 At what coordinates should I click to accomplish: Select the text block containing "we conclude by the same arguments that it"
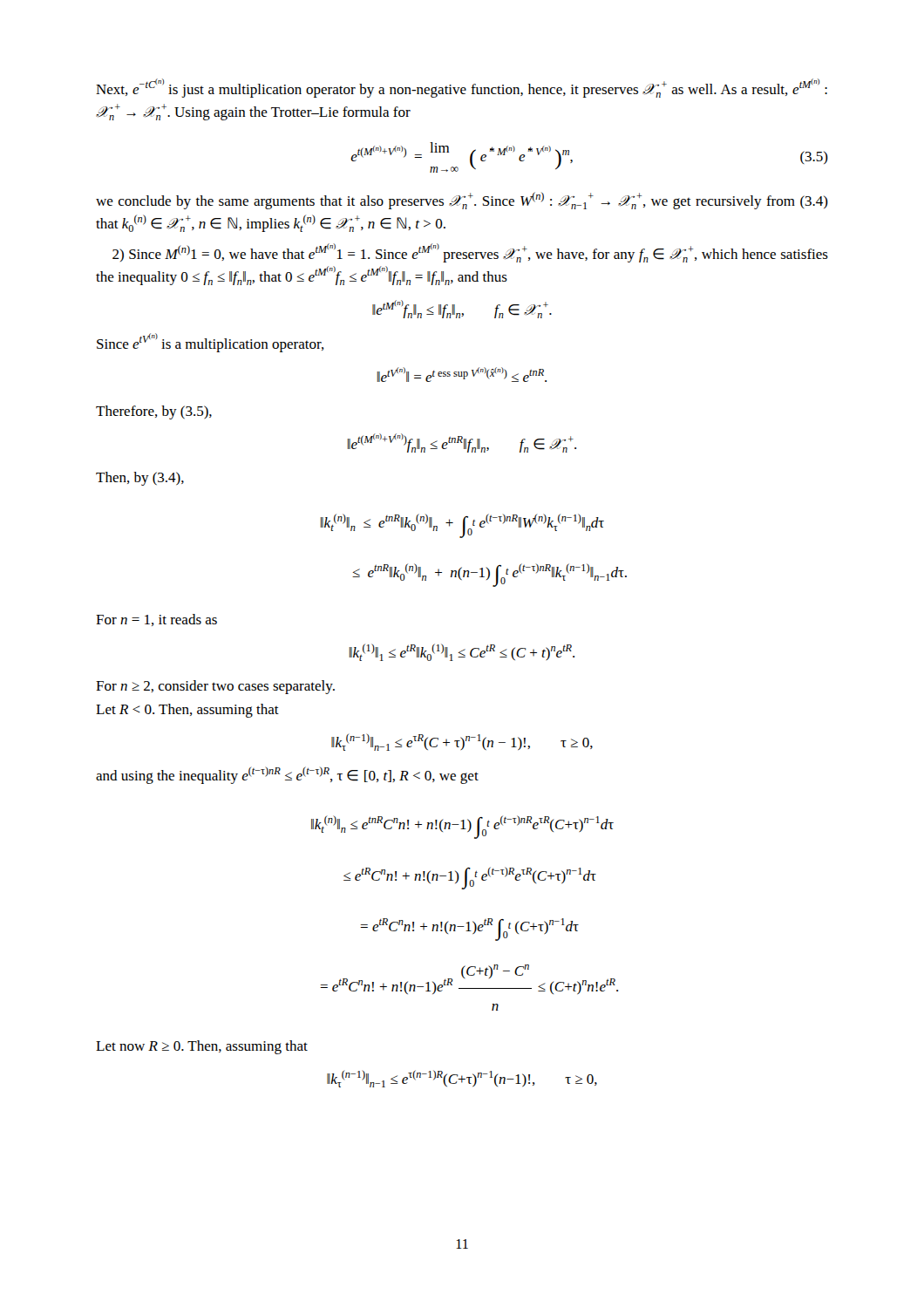click(x=462, y=213)
